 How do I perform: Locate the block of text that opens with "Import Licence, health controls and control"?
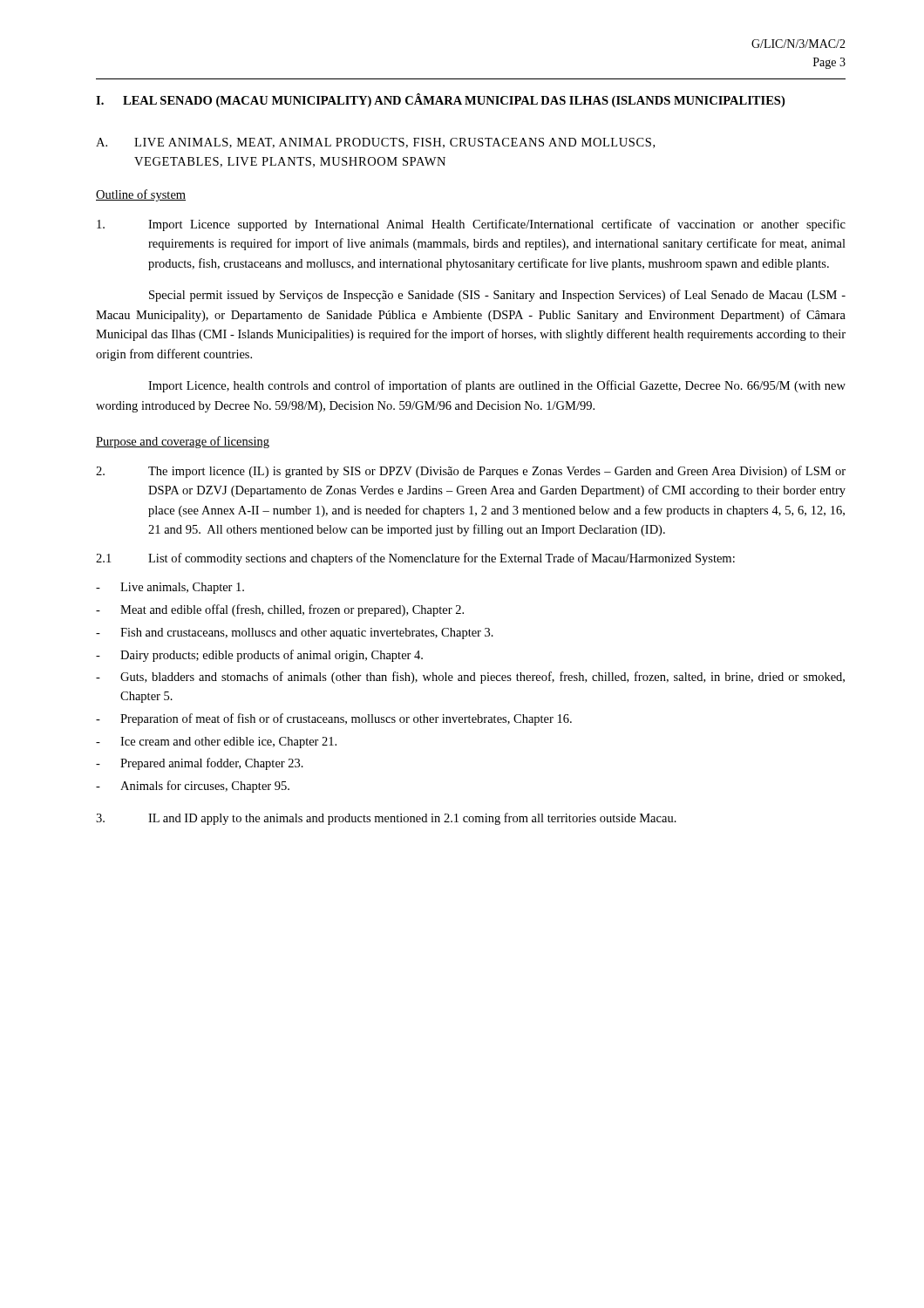(471, 395)
